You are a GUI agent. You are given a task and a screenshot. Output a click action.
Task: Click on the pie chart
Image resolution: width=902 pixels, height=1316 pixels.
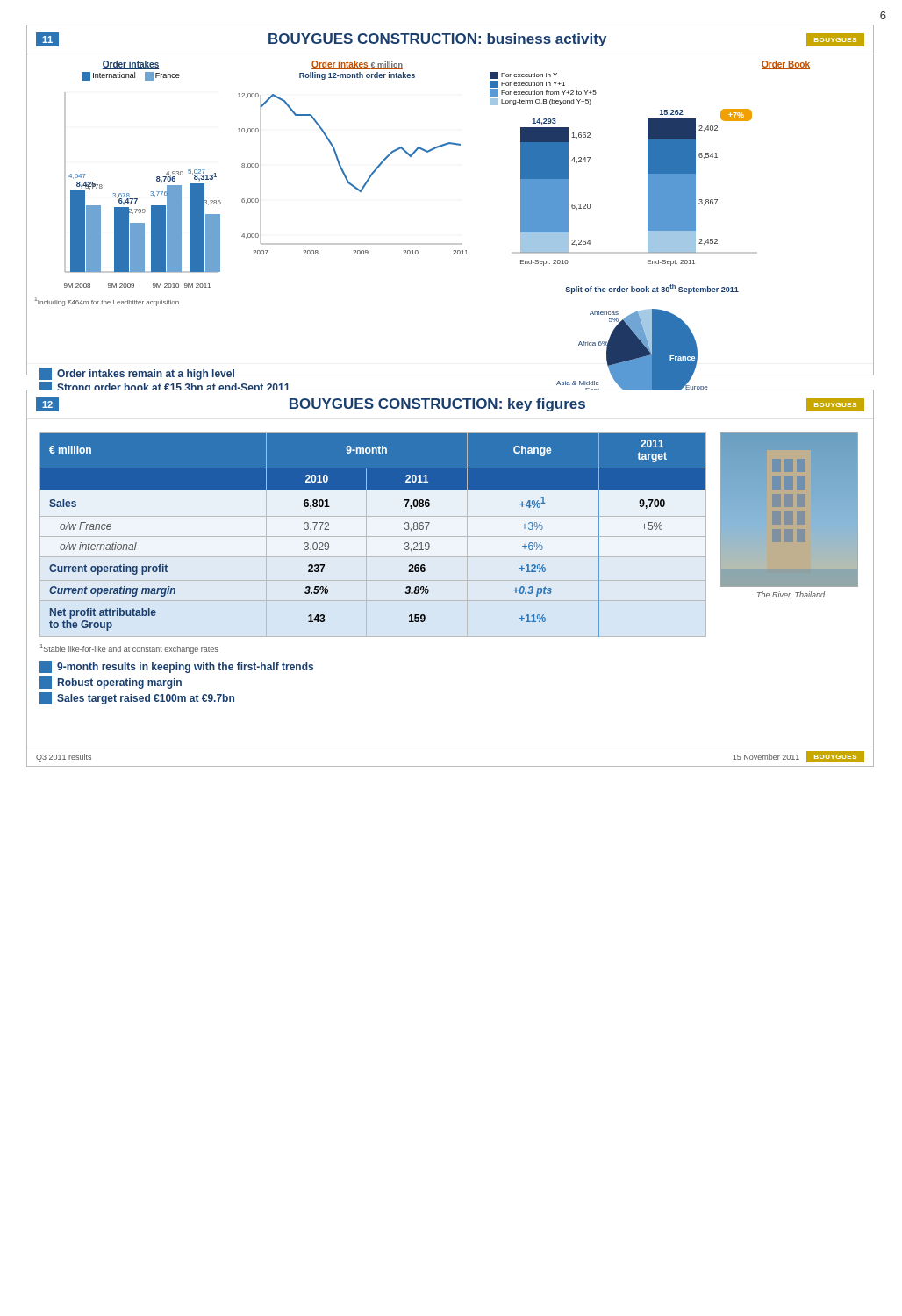point(652,354)
